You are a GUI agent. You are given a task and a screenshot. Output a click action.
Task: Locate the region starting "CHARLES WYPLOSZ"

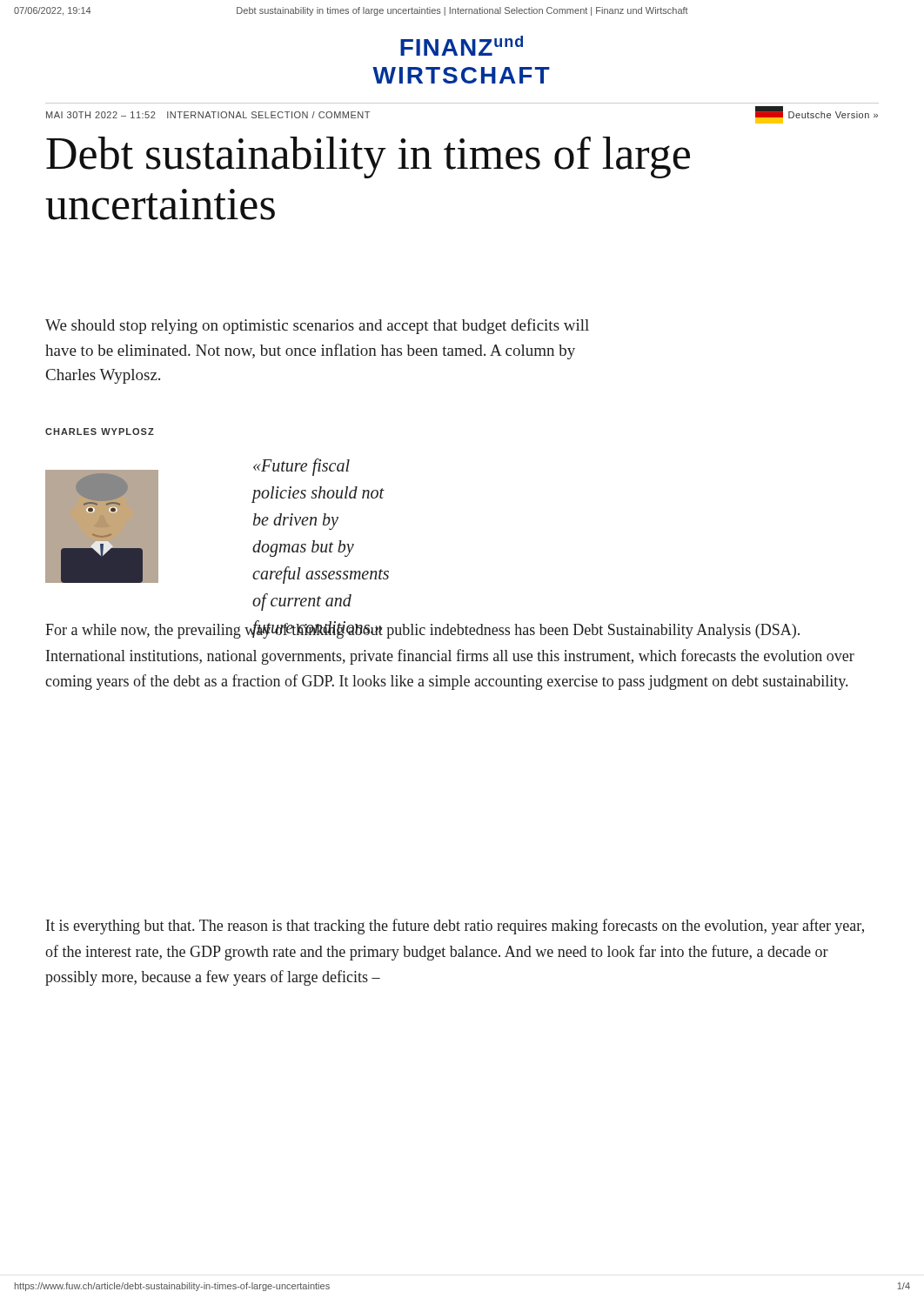pos(100,432)
